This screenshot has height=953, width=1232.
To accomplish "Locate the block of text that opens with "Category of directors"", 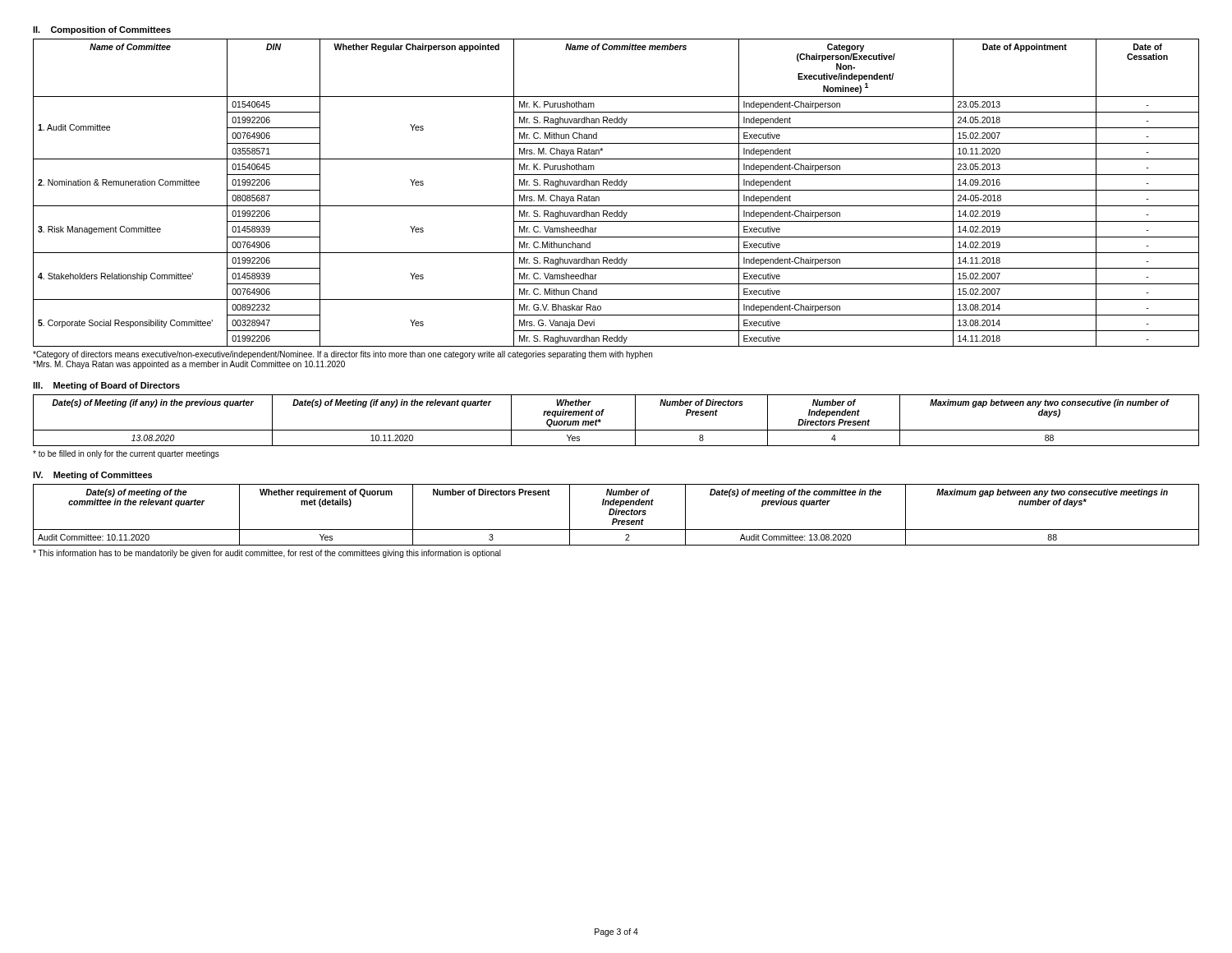I will click(343, 354).
